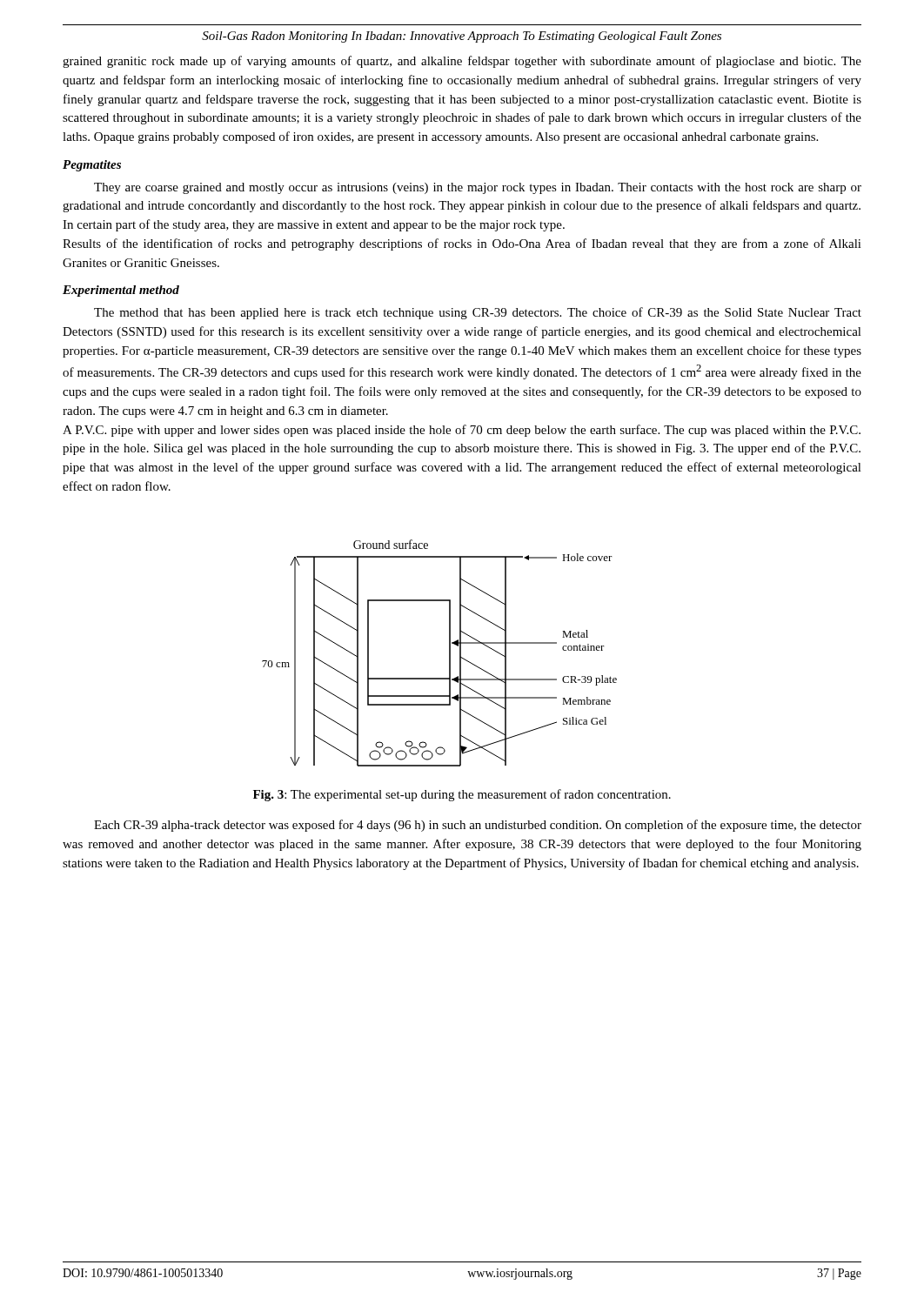Where is the passage that starts "Each CR-39 alpha-track detector was exposed"?
The width and height of the screenshot is (924, 1305).
point(462,845)
